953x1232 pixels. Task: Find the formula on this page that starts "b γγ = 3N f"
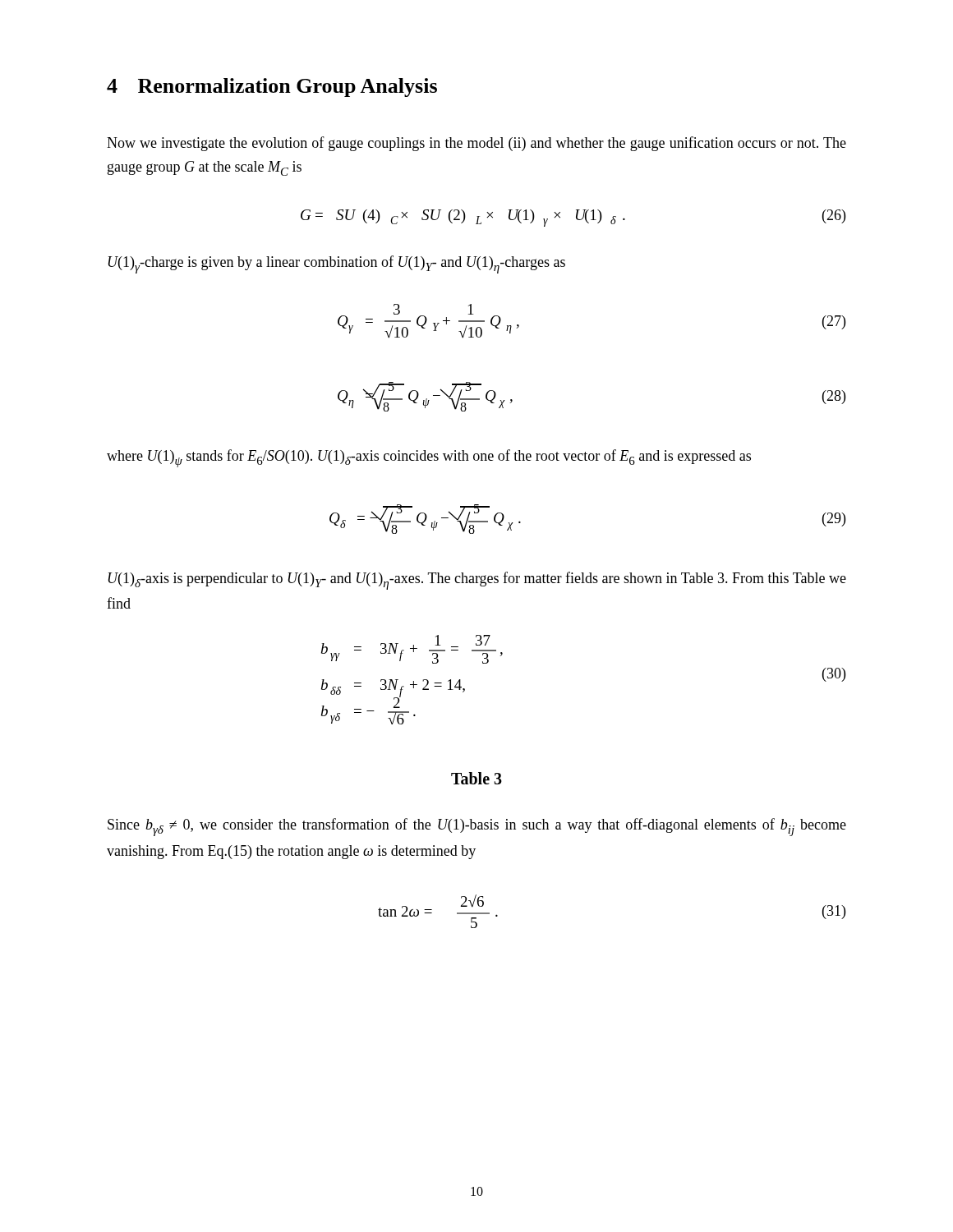pos(476,681)
